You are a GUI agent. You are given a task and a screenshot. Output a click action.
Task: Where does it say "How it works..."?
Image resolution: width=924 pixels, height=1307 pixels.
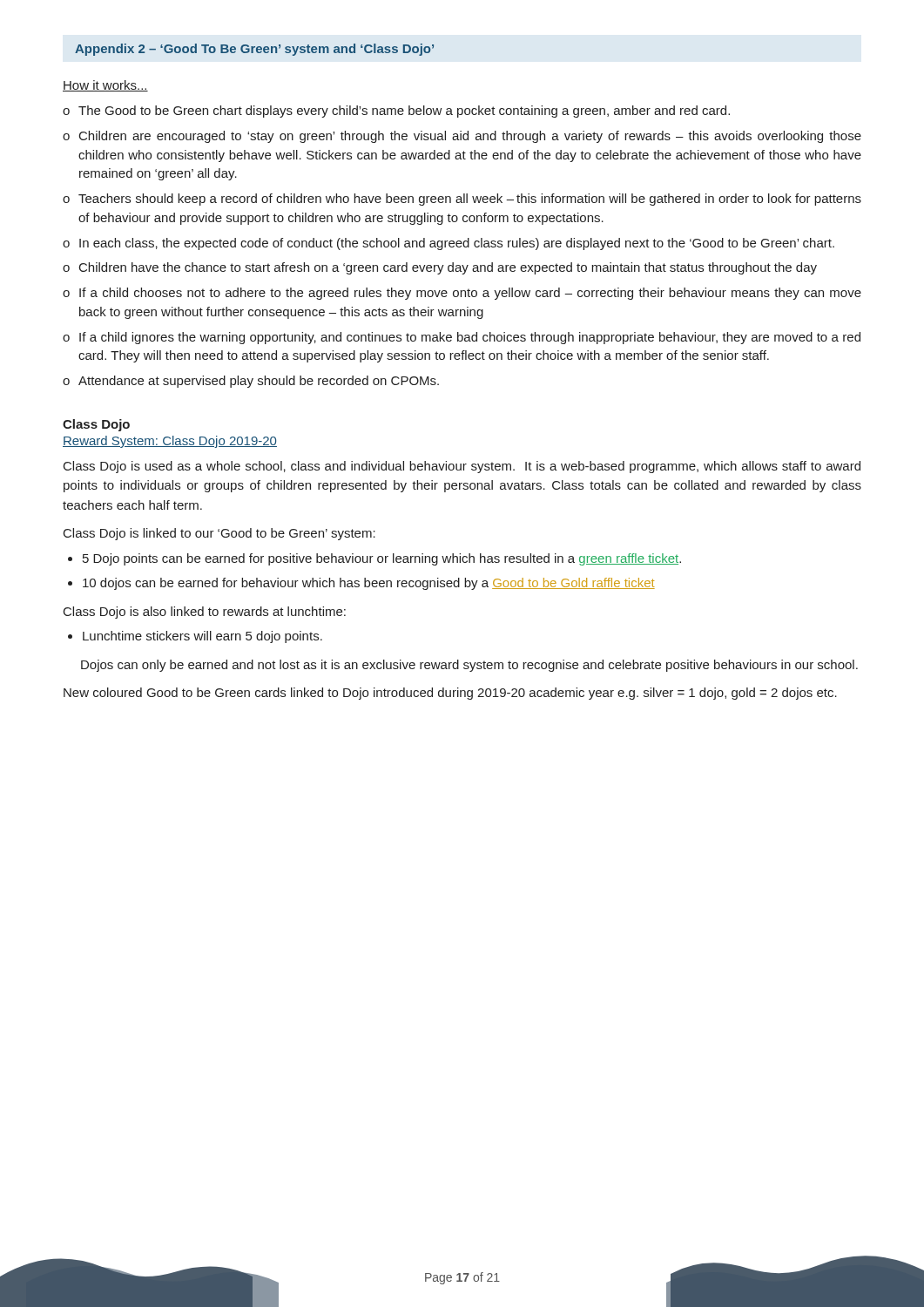pos(105,85)
